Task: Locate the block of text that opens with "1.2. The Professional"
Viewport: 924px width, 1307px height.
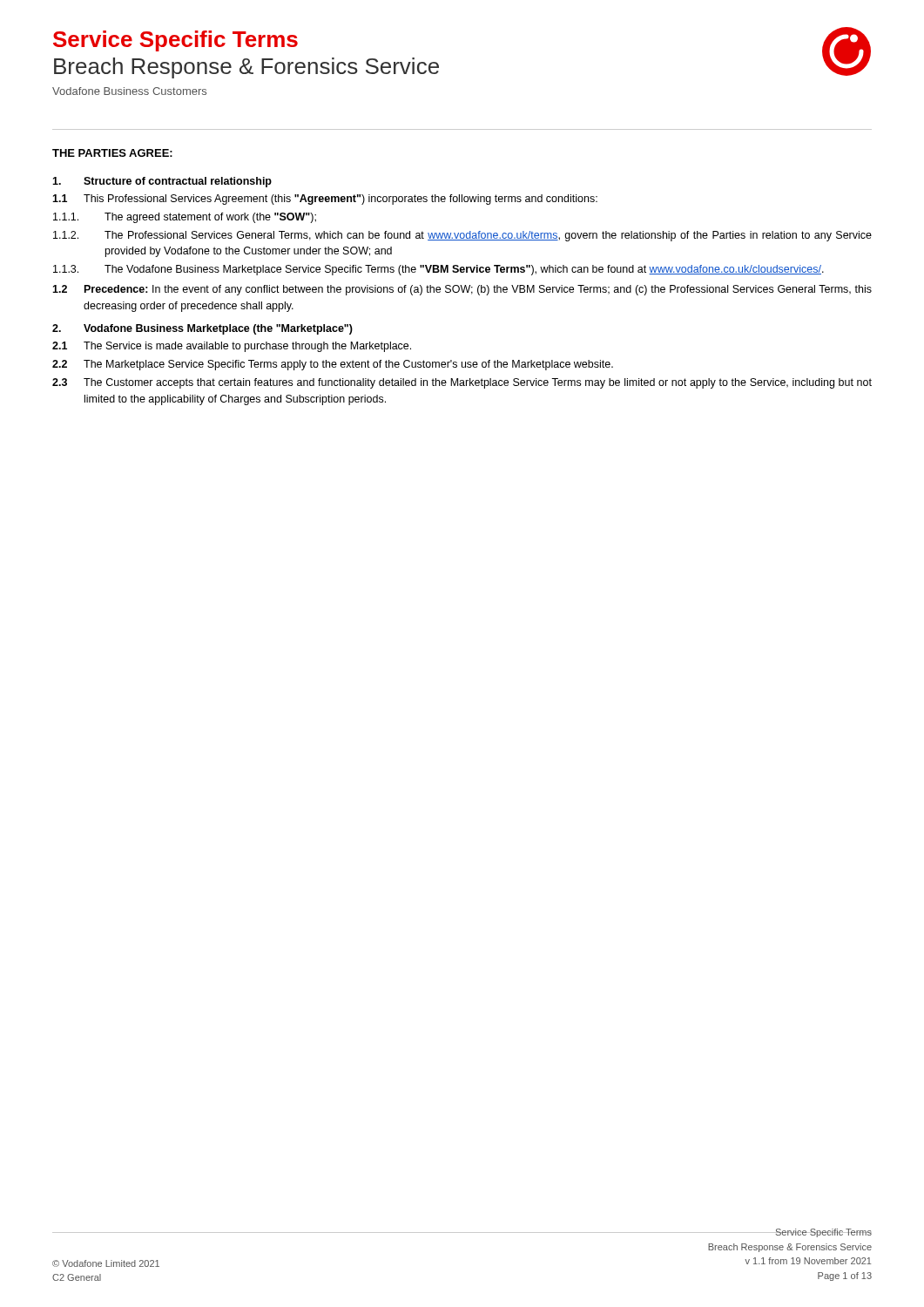Action: click(462, 243)
